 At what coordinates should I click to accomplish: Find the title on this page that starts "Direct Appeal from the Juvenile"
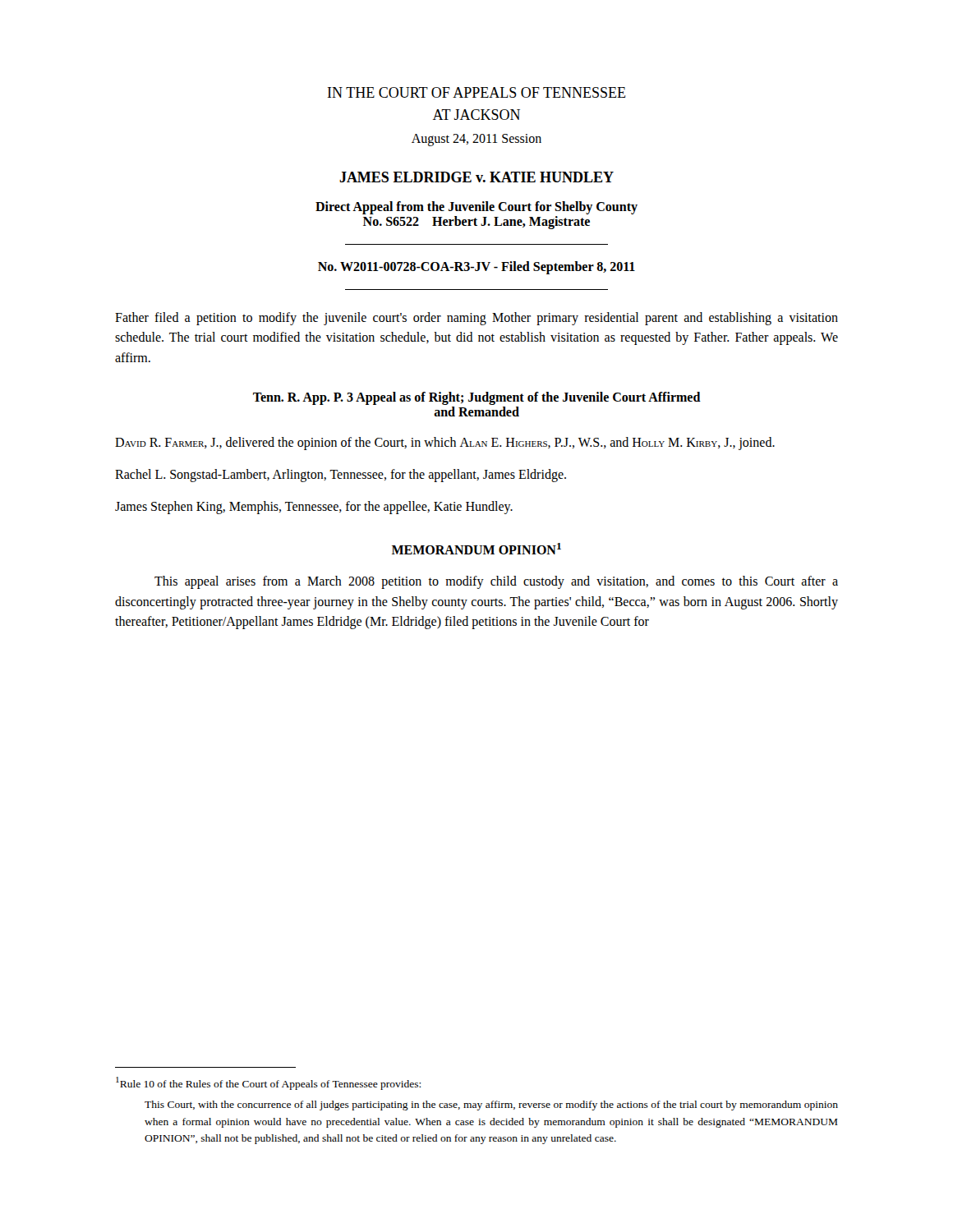pyautogui.click(x=476, y=214)
